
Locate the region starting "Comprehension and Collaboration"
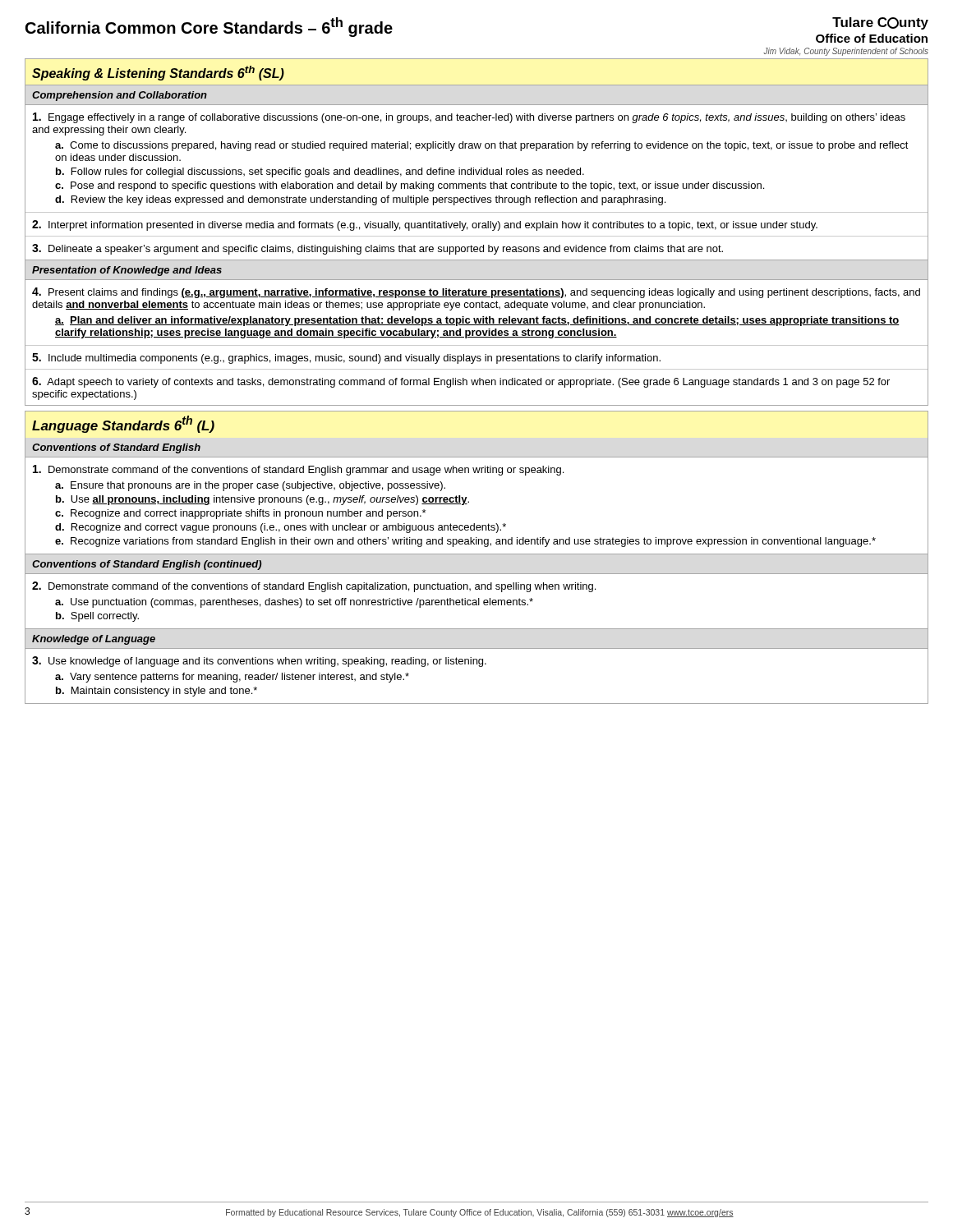click(x=120, y=95)
